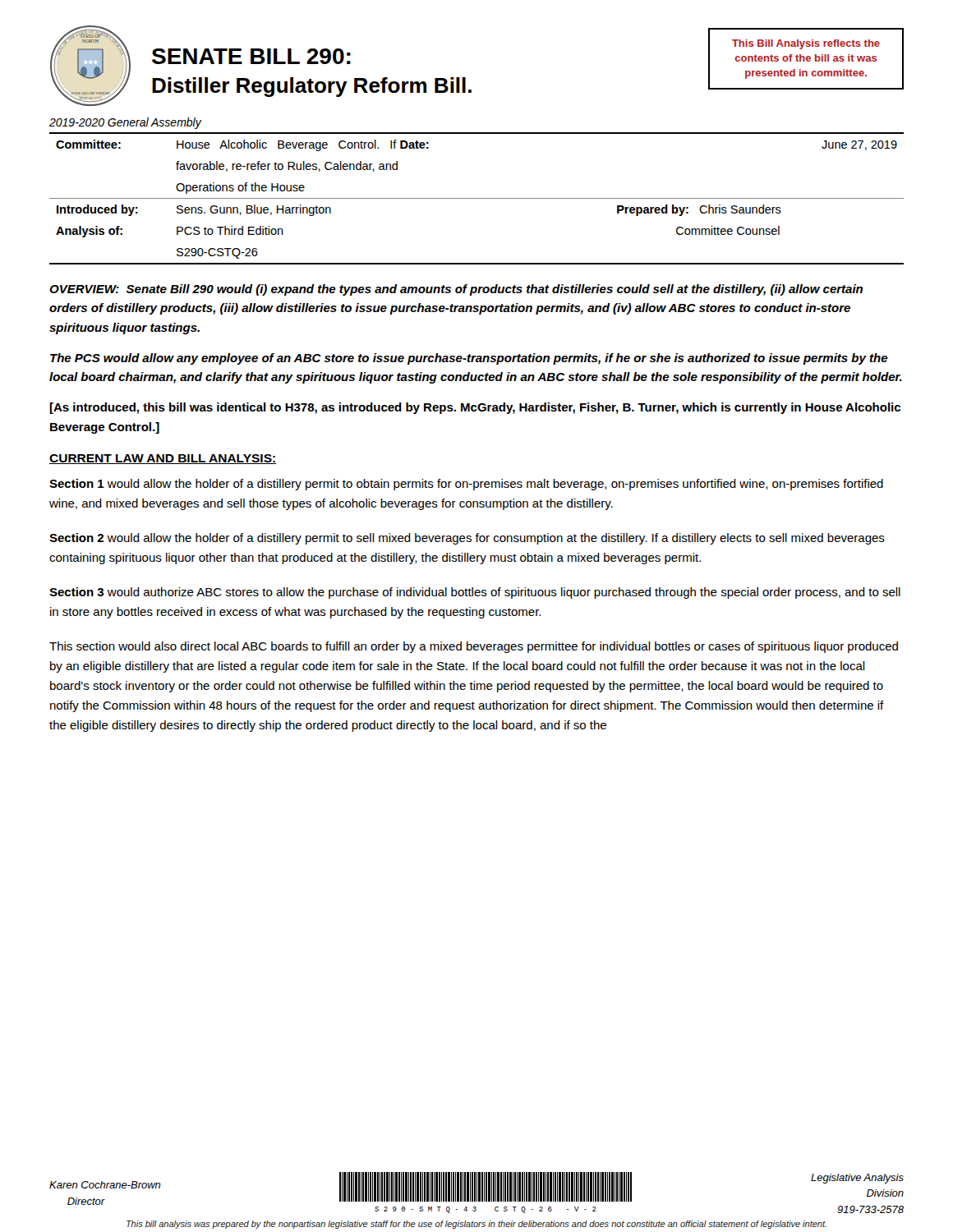The width and height of the screenshot is (953, 1232).
Task: Locate the logo
Action: [x=90, y=67]
